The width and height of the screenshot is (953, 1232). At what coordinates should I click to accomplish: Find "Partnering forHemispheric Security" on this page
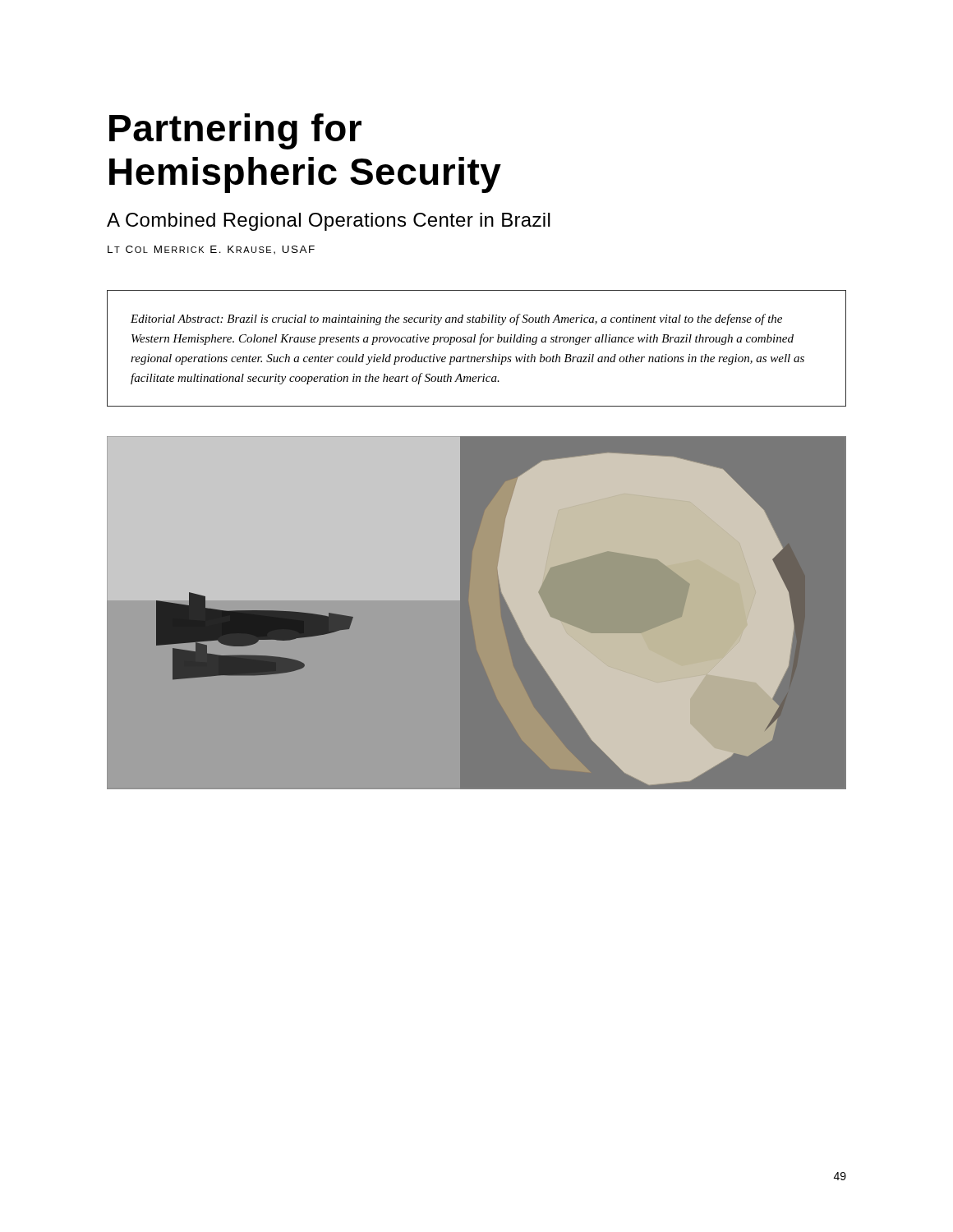(476, 150)
